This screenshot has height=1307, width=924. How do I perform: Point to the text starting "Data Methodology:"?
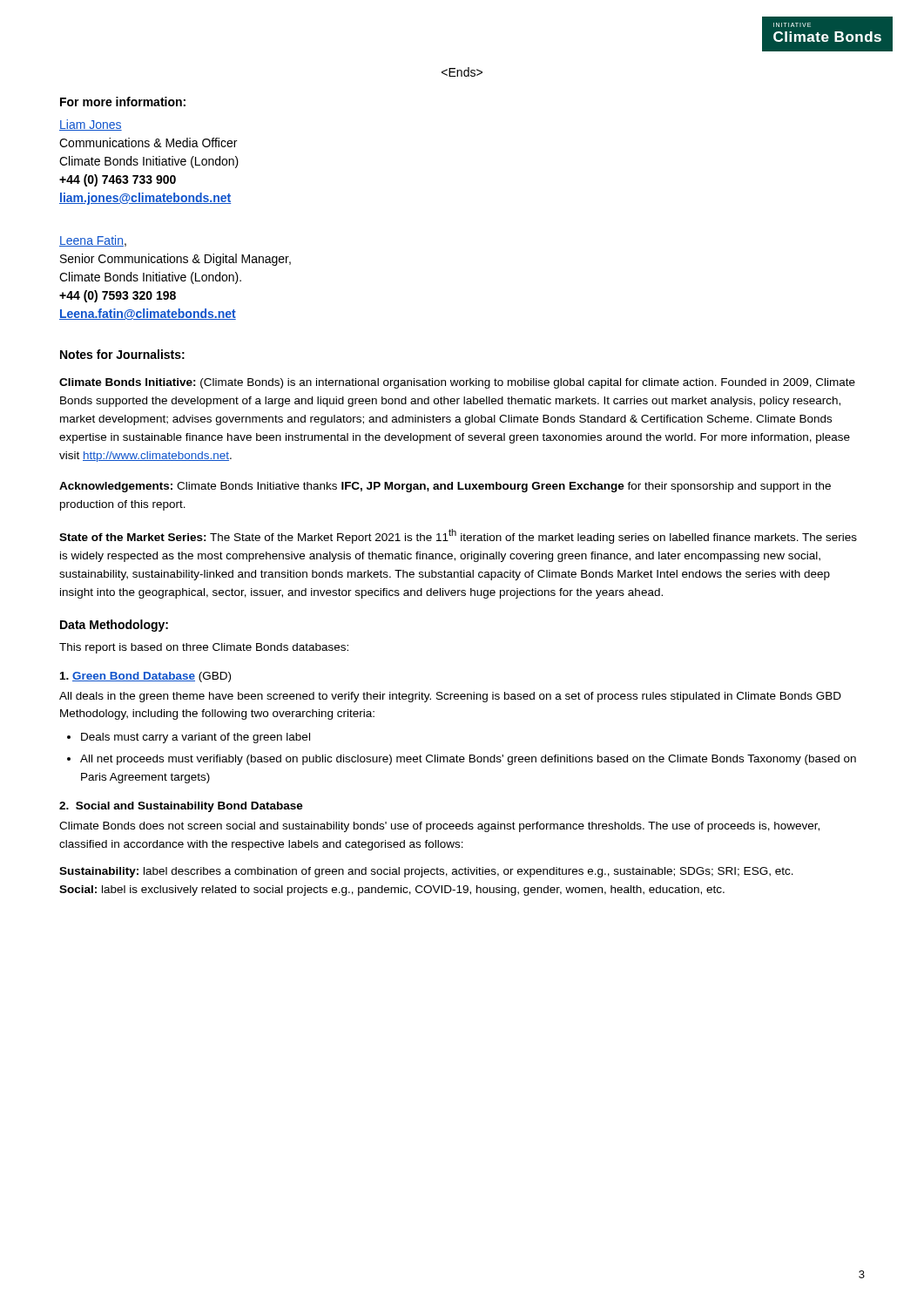tap(114, 624)
